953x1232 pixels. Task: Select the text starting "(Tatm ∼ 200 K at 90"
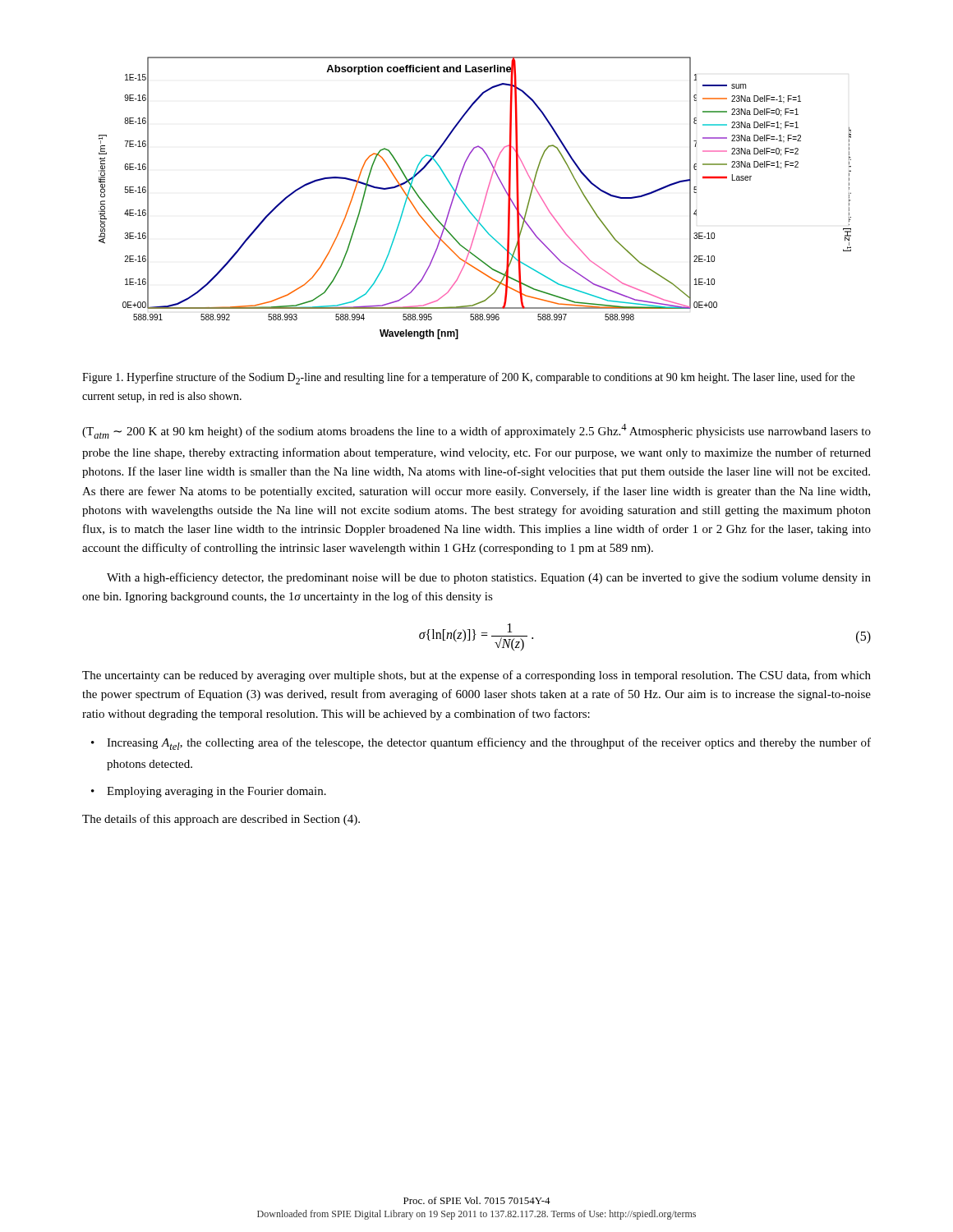click(476, 488)
